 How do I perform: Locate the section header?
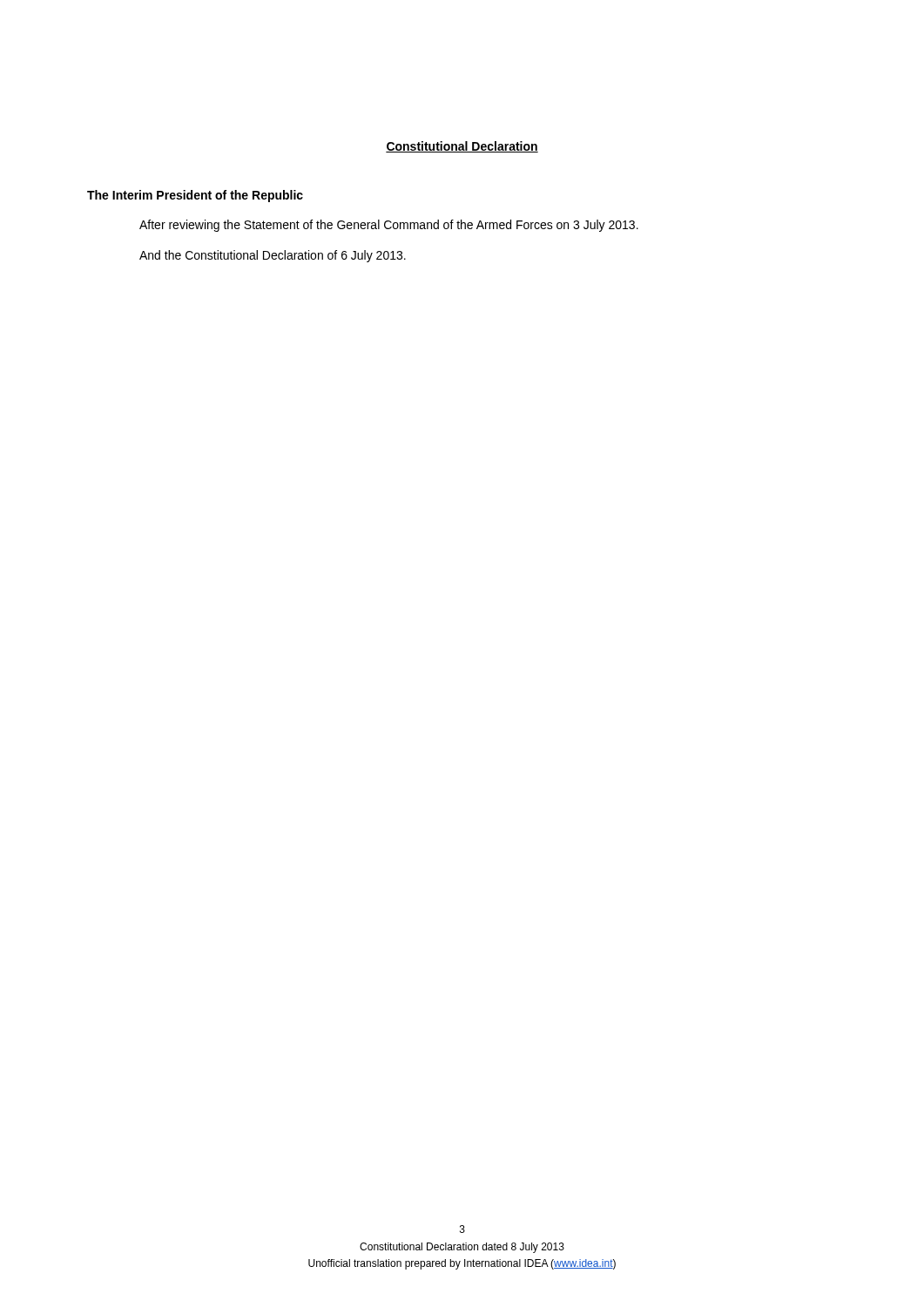[x=195, y=195]
